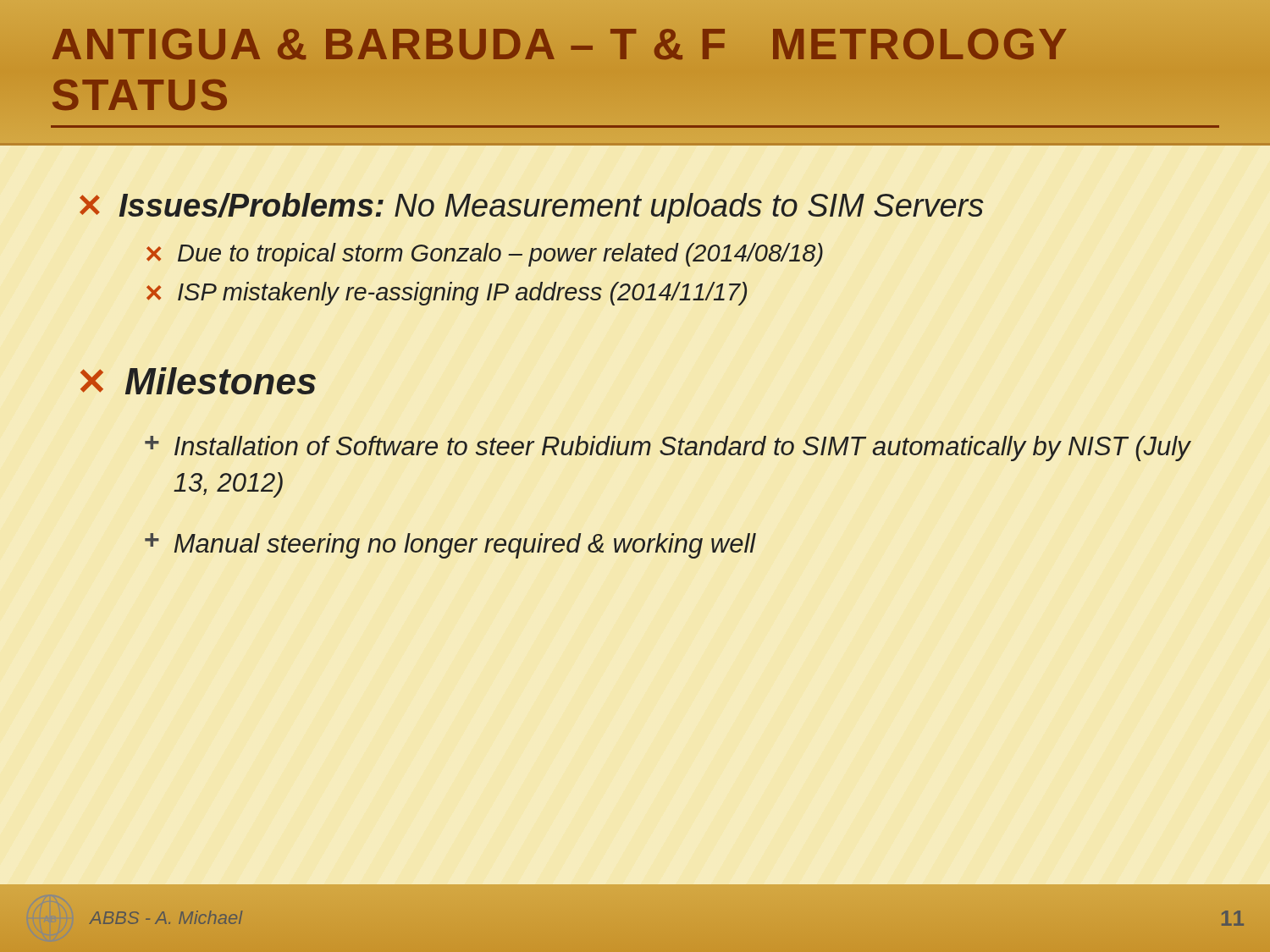Find the title
The image size is (1270, 952).
point(635,73)
